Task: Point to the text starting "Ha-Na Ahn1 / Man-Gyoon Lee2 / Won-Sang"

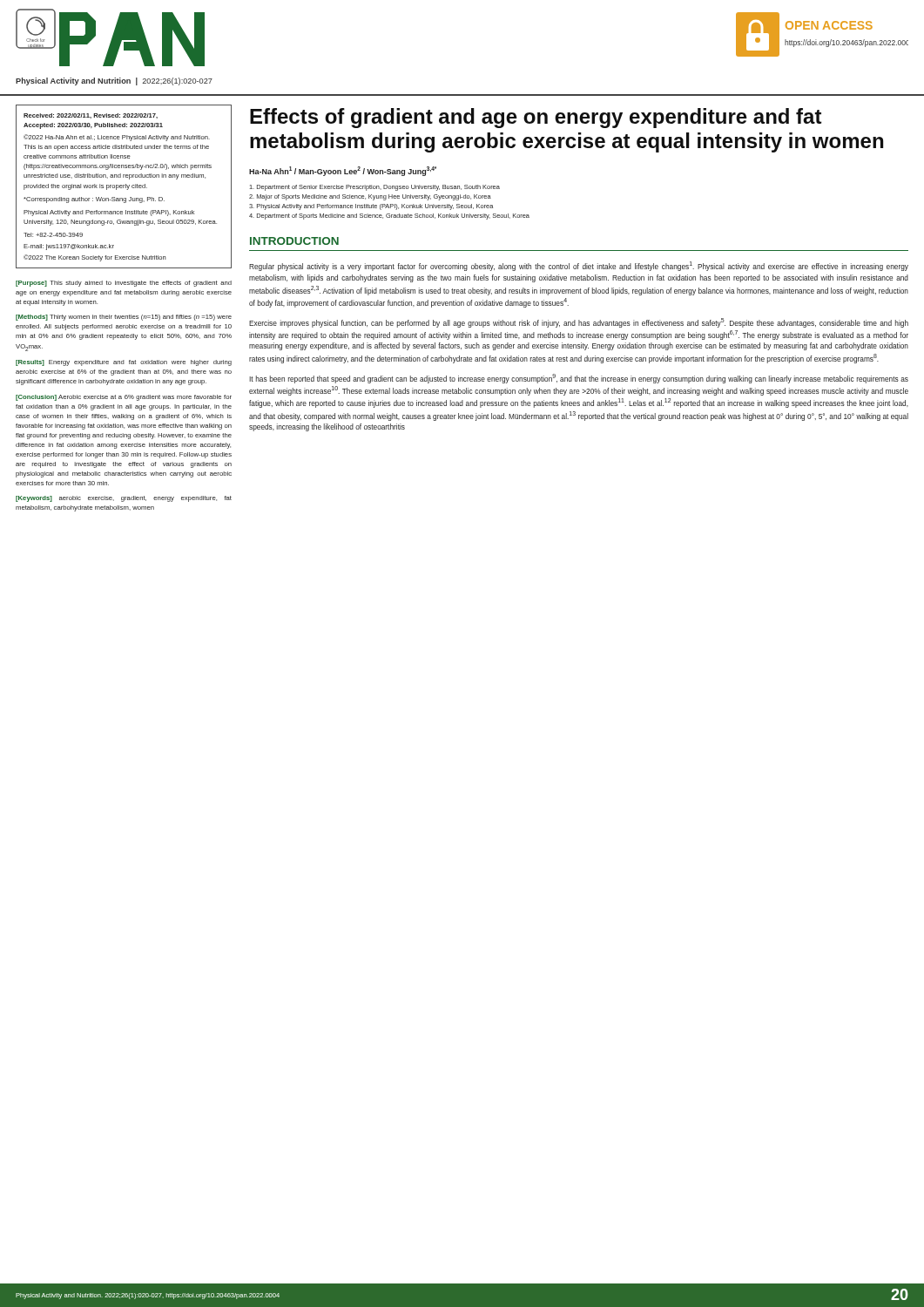Action: 343,170
